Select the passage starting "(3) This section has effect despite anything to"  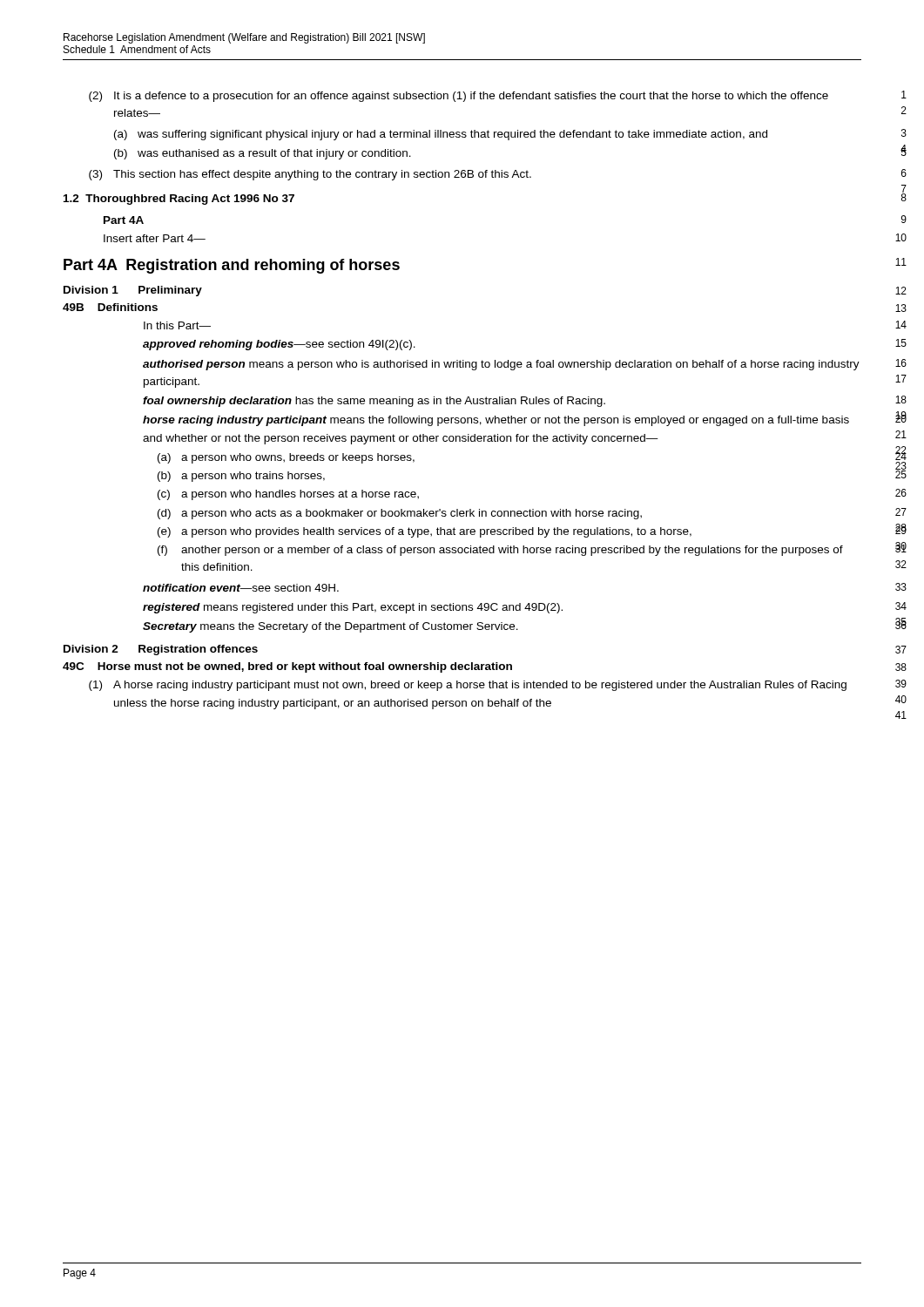pyautogui.click(x=462, y=174)
